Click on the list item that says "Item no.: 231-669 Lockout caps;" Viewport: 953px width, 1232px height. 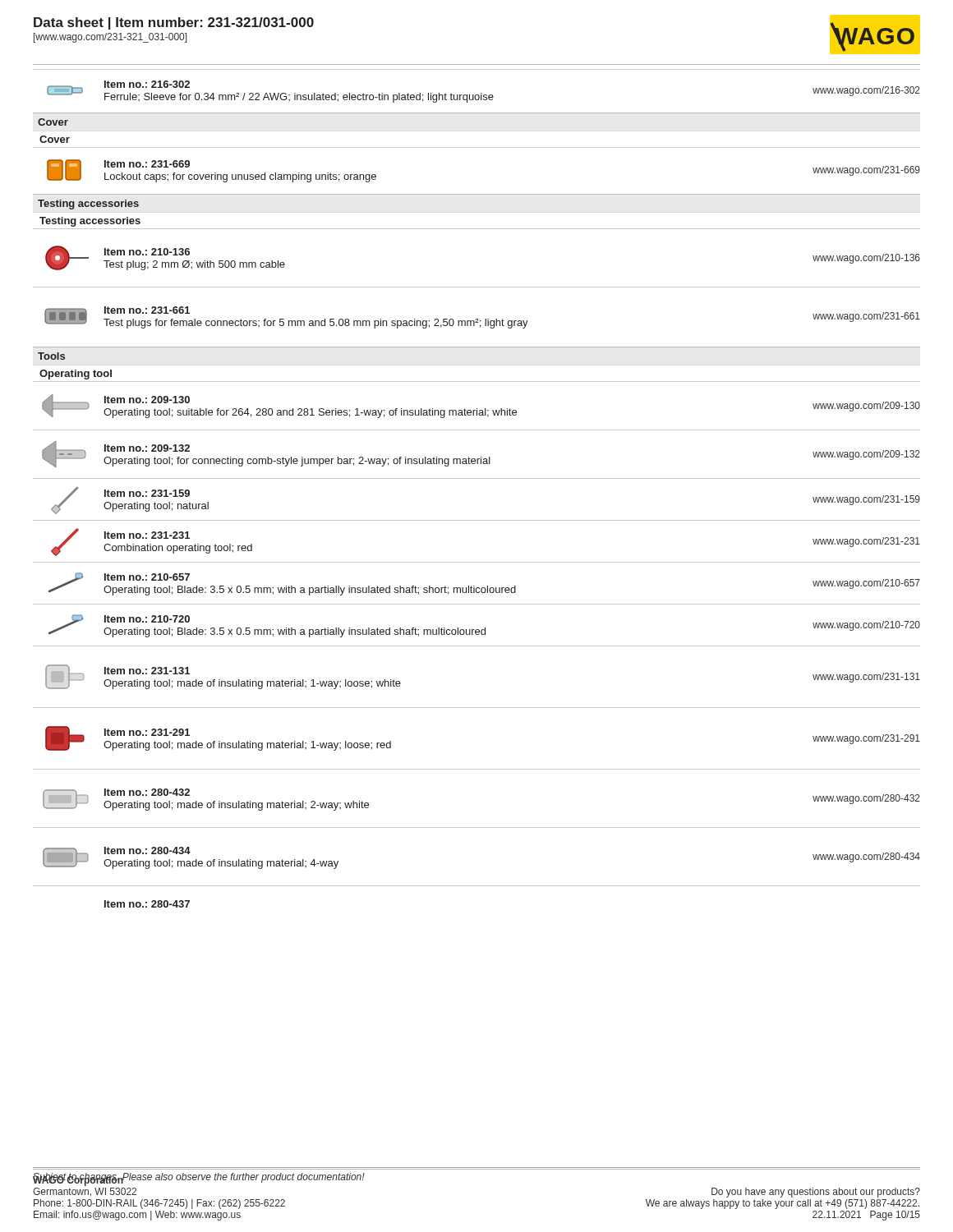[x=189, y=175]
